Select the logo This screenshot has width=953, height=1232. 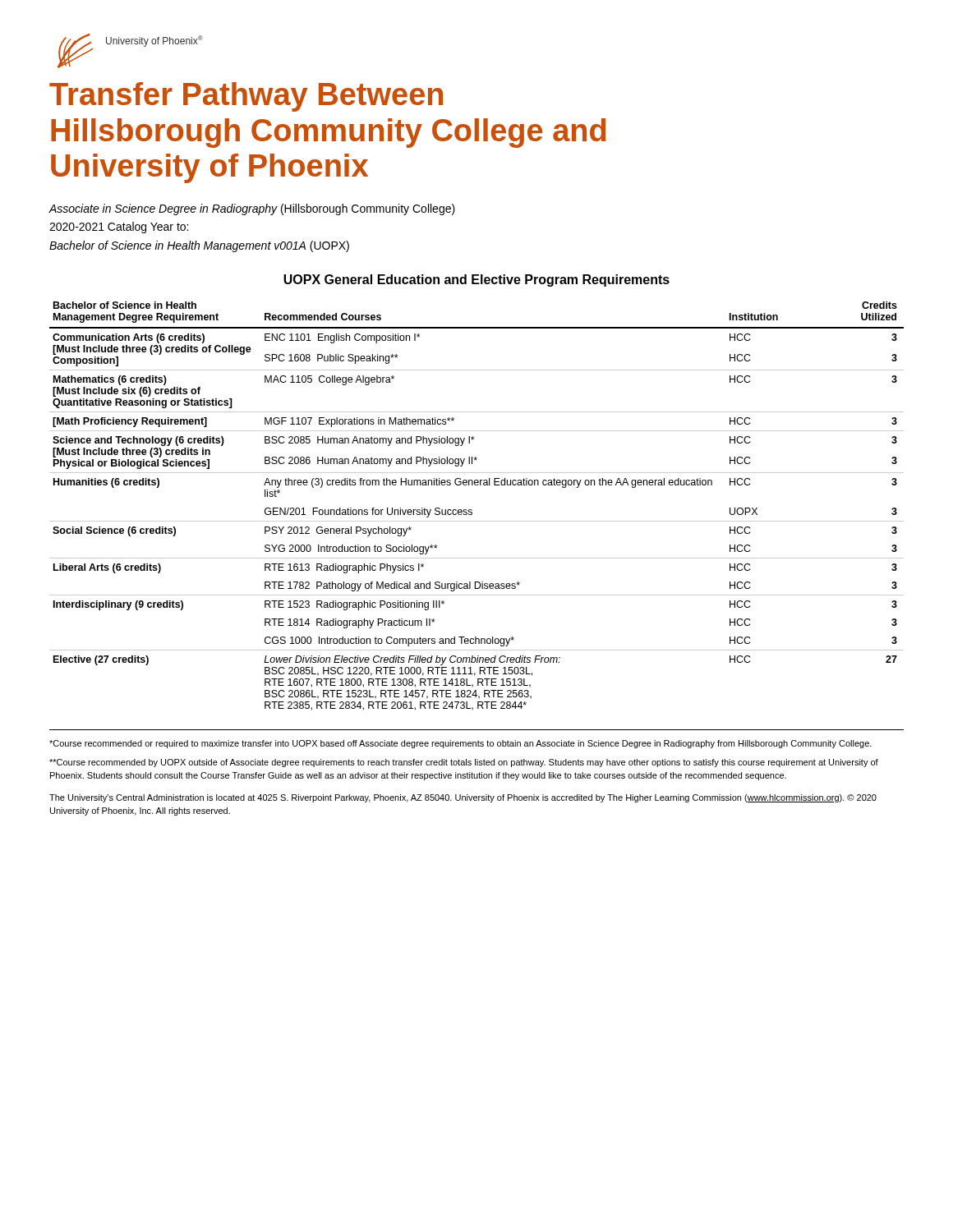tap(476, 50)
